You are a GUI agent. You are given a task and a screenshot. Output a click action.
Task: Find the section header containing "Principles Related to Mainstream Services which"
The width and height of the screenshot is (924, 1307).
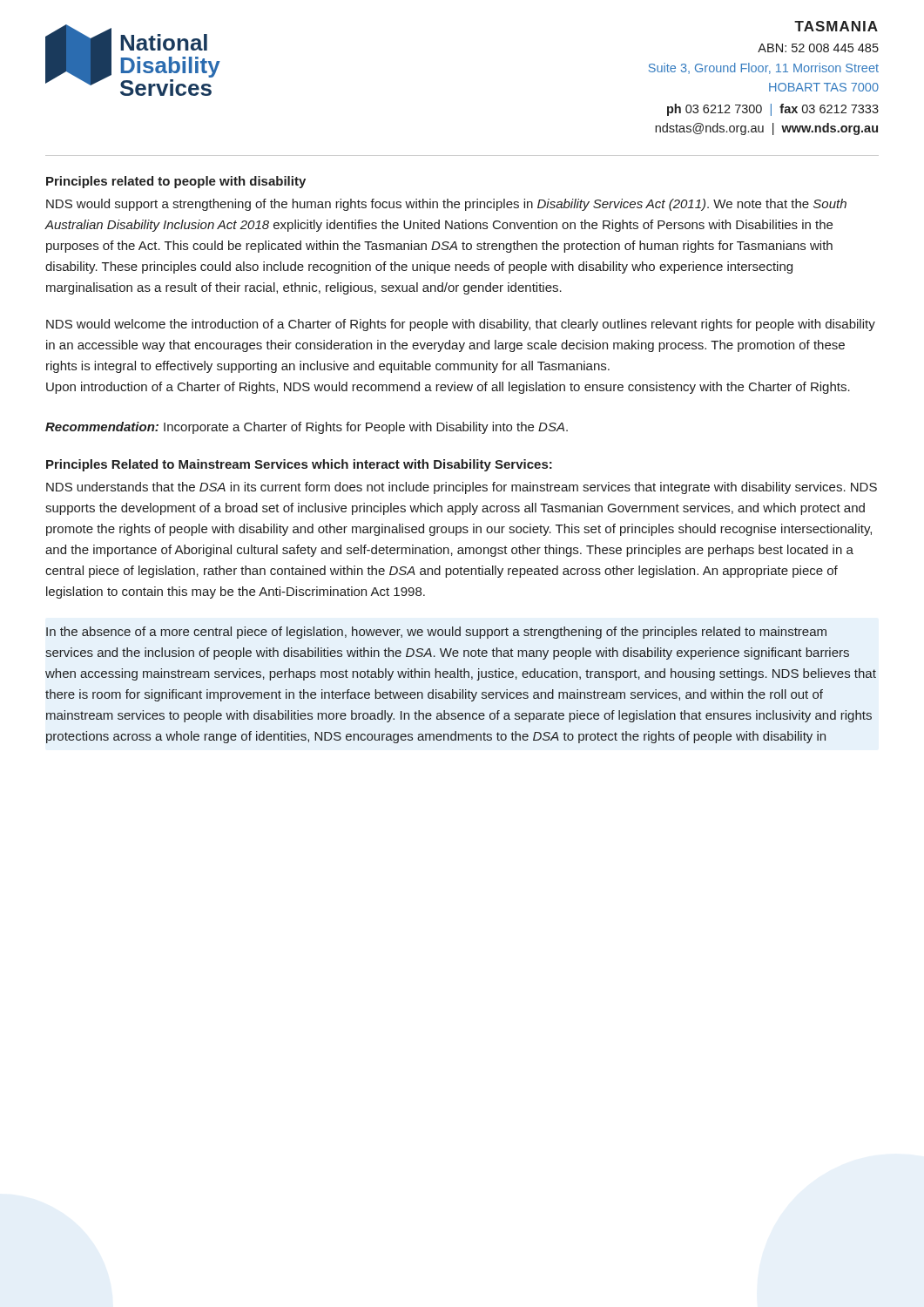click(299, 464)
